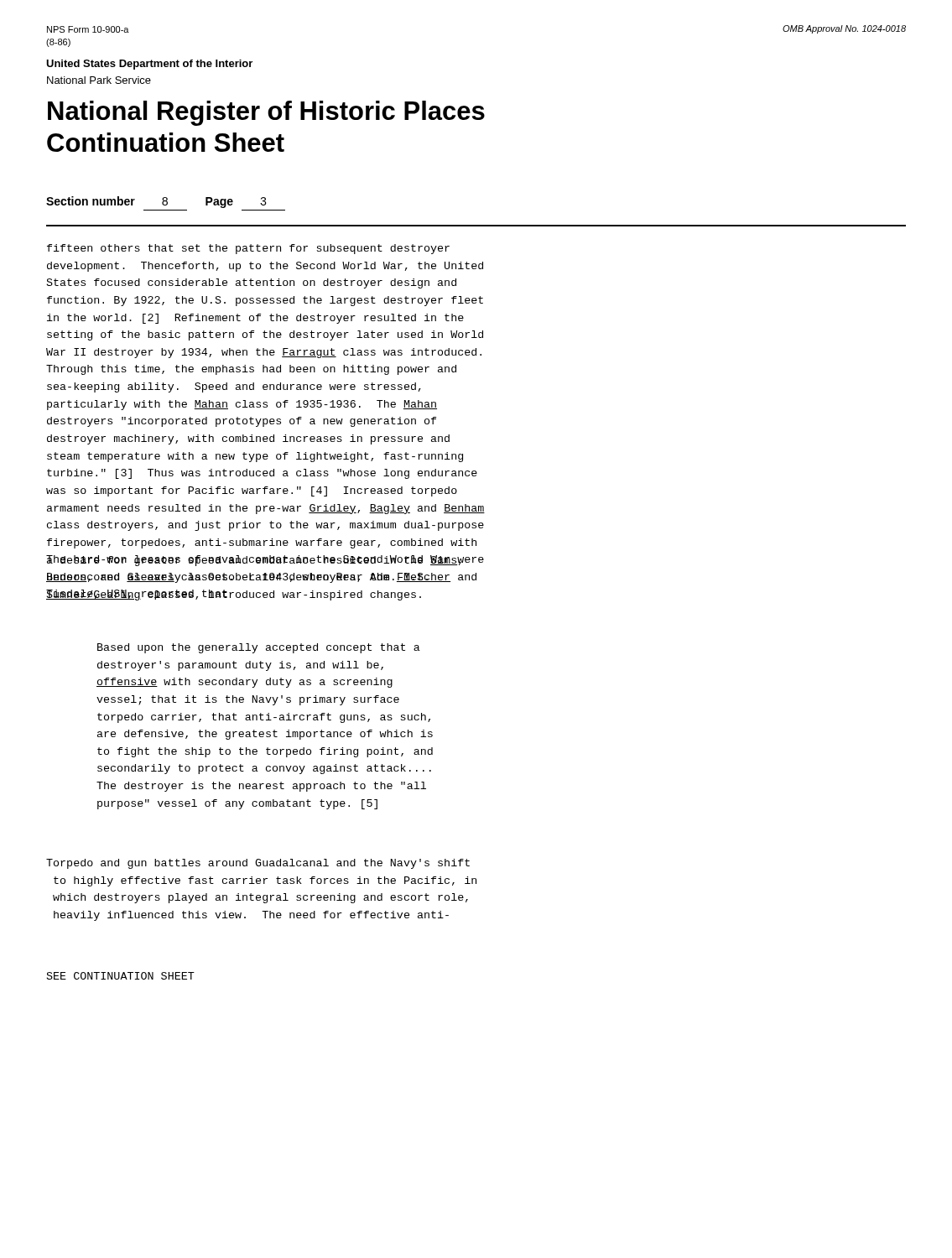Find the text starting "Section number 8 Page 3"
The image size is (952, 1258).
[x=166, y=203]
